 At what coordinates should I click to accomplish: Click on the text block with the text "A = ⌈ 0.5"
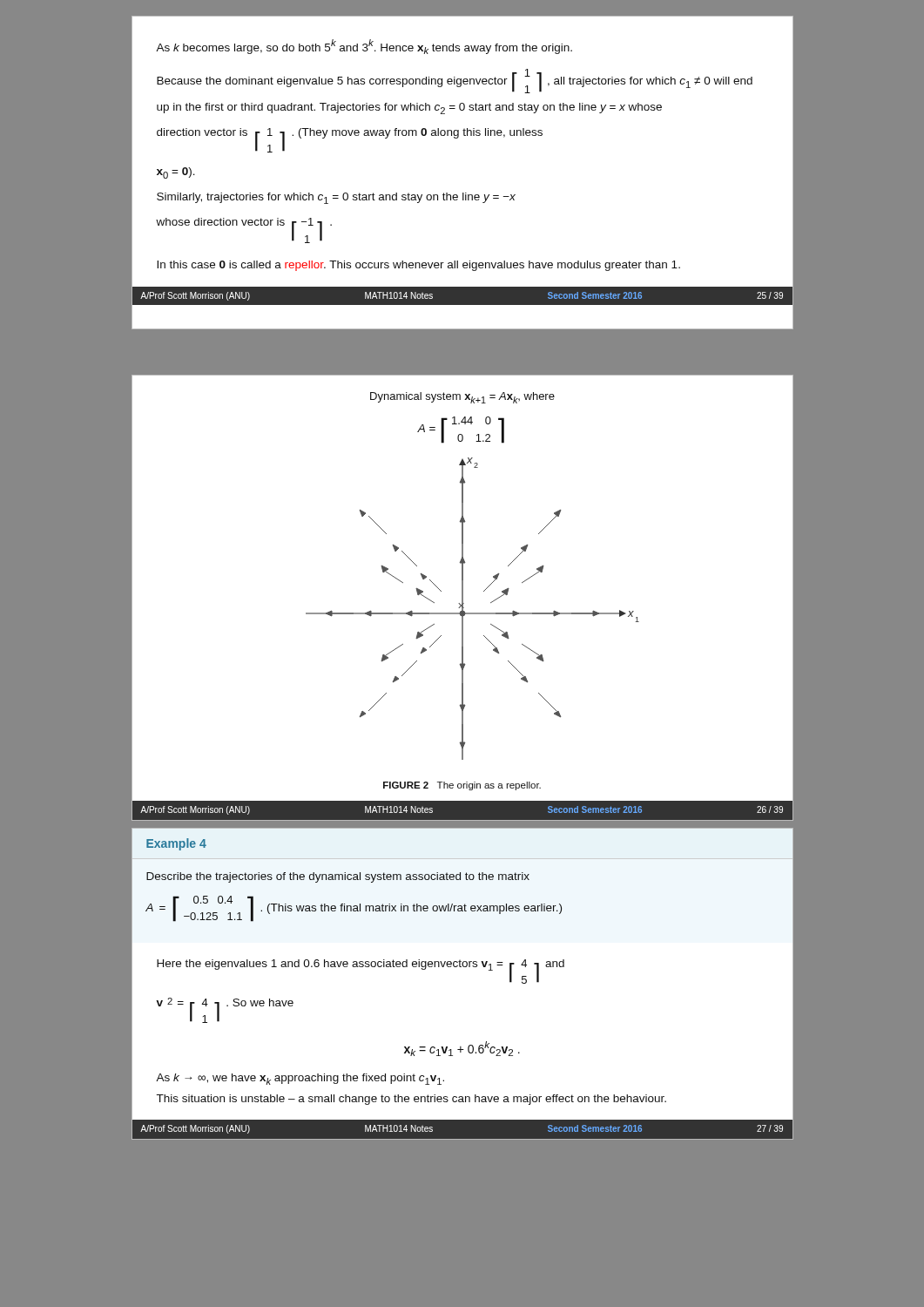point(354,908)
